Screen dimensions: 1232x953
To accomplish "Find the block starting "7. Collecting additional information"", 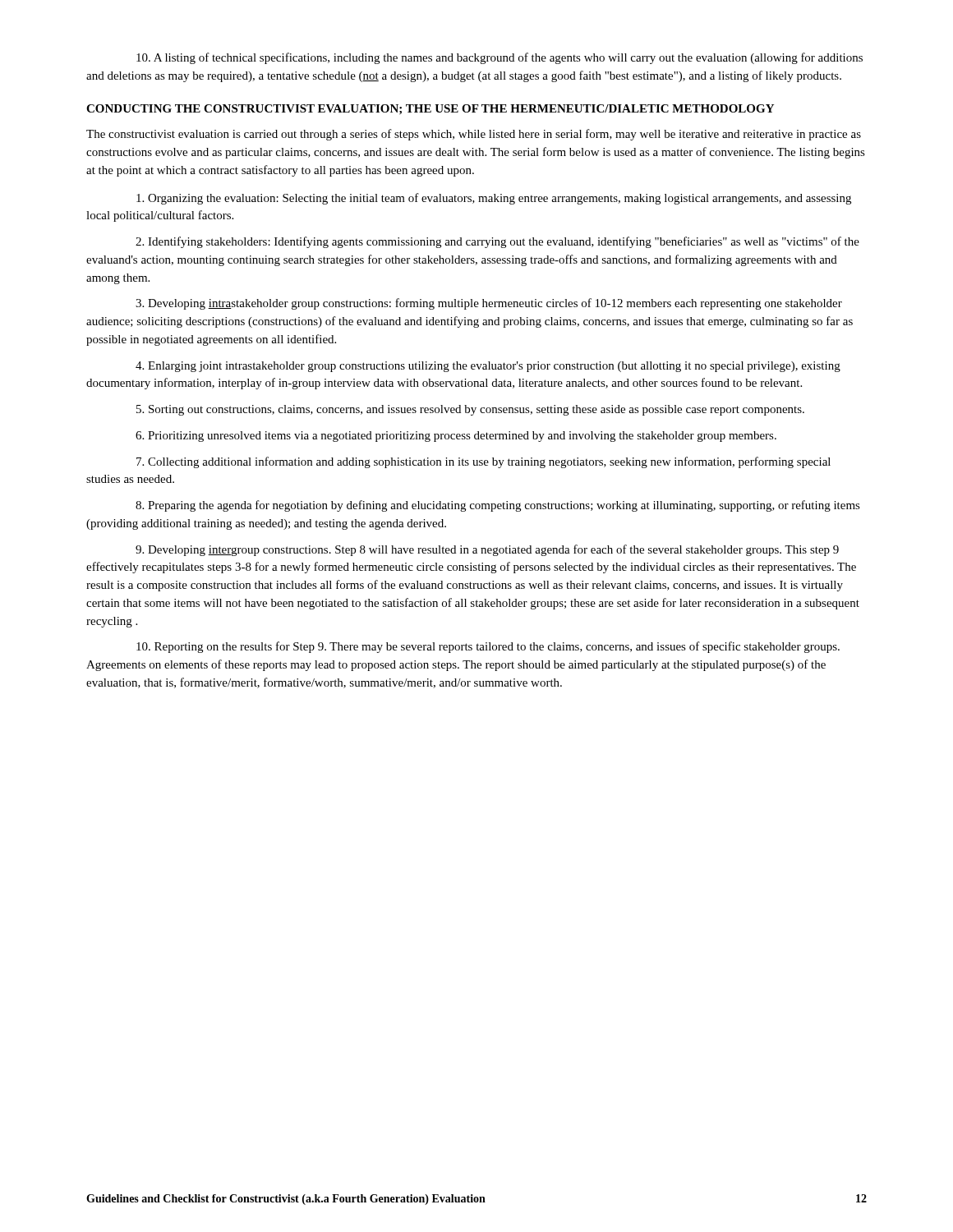I will (476, 471).
